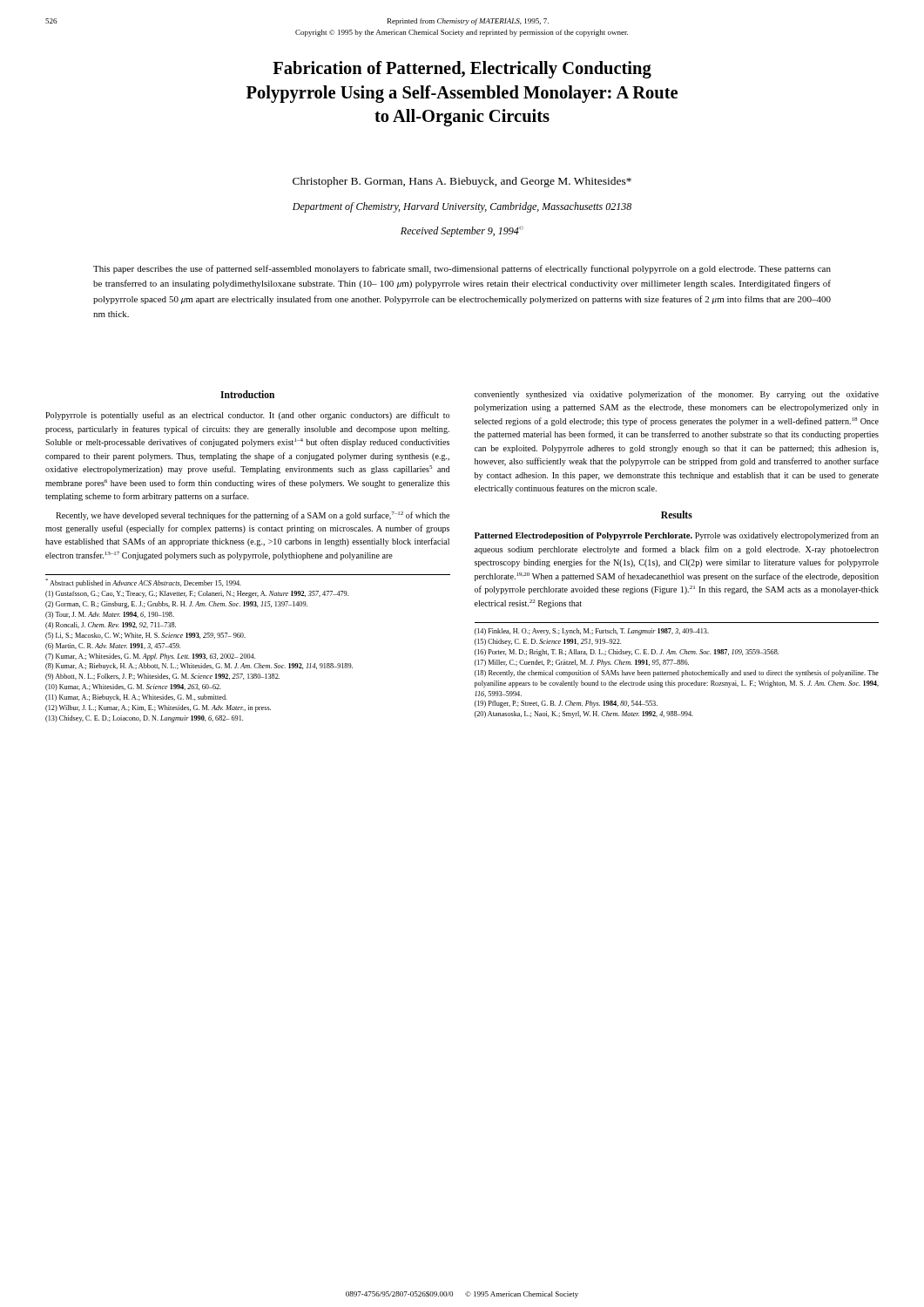Point to the block beginning "Abstract published in Advance ACS Abstracts, December 15,"
The height and width of the screenshot is (1307, 924).
(199, 650)
